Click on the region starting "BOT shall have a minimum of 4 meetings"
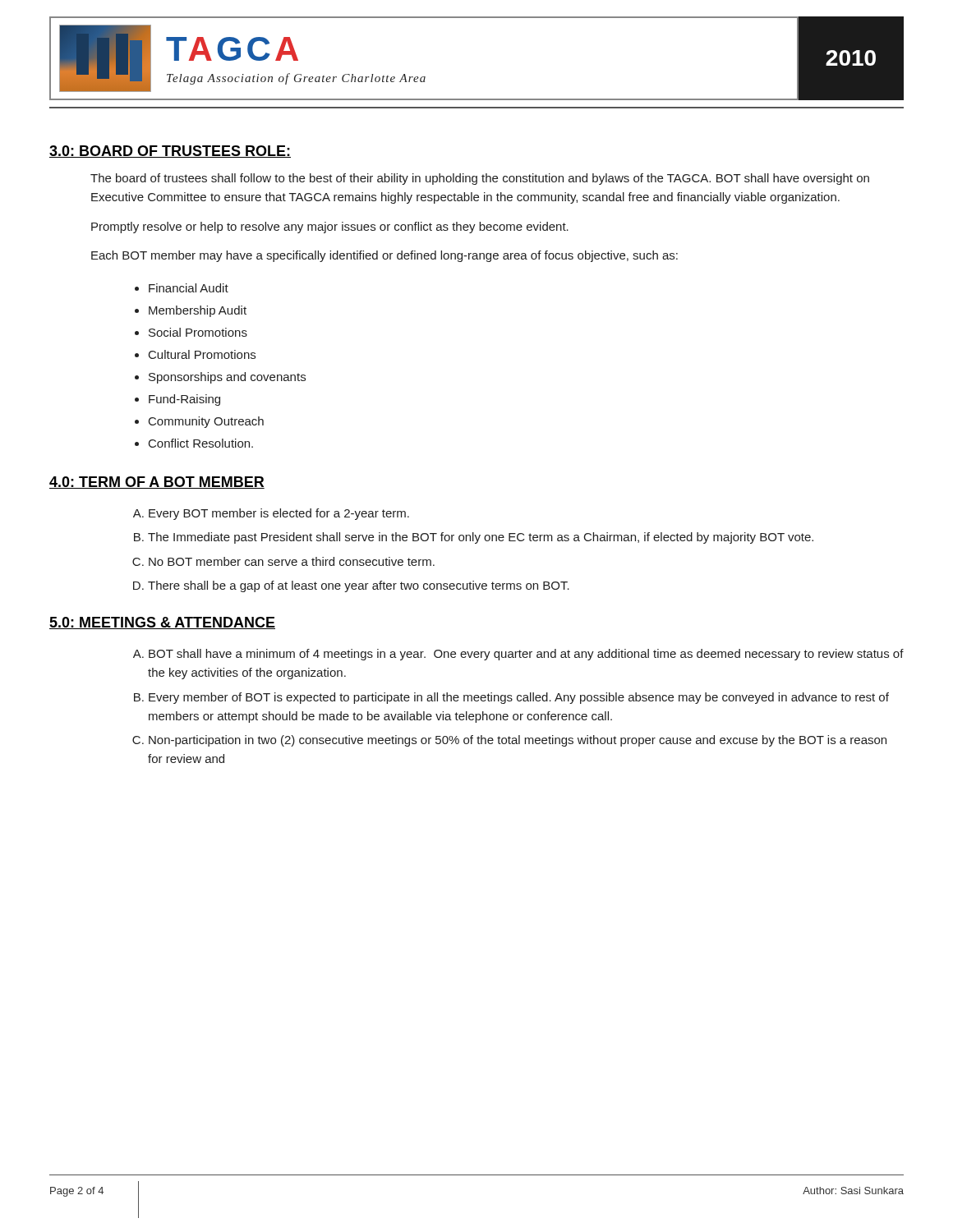The height and width of the screenshot is (1232, 953). coord(526,663)
